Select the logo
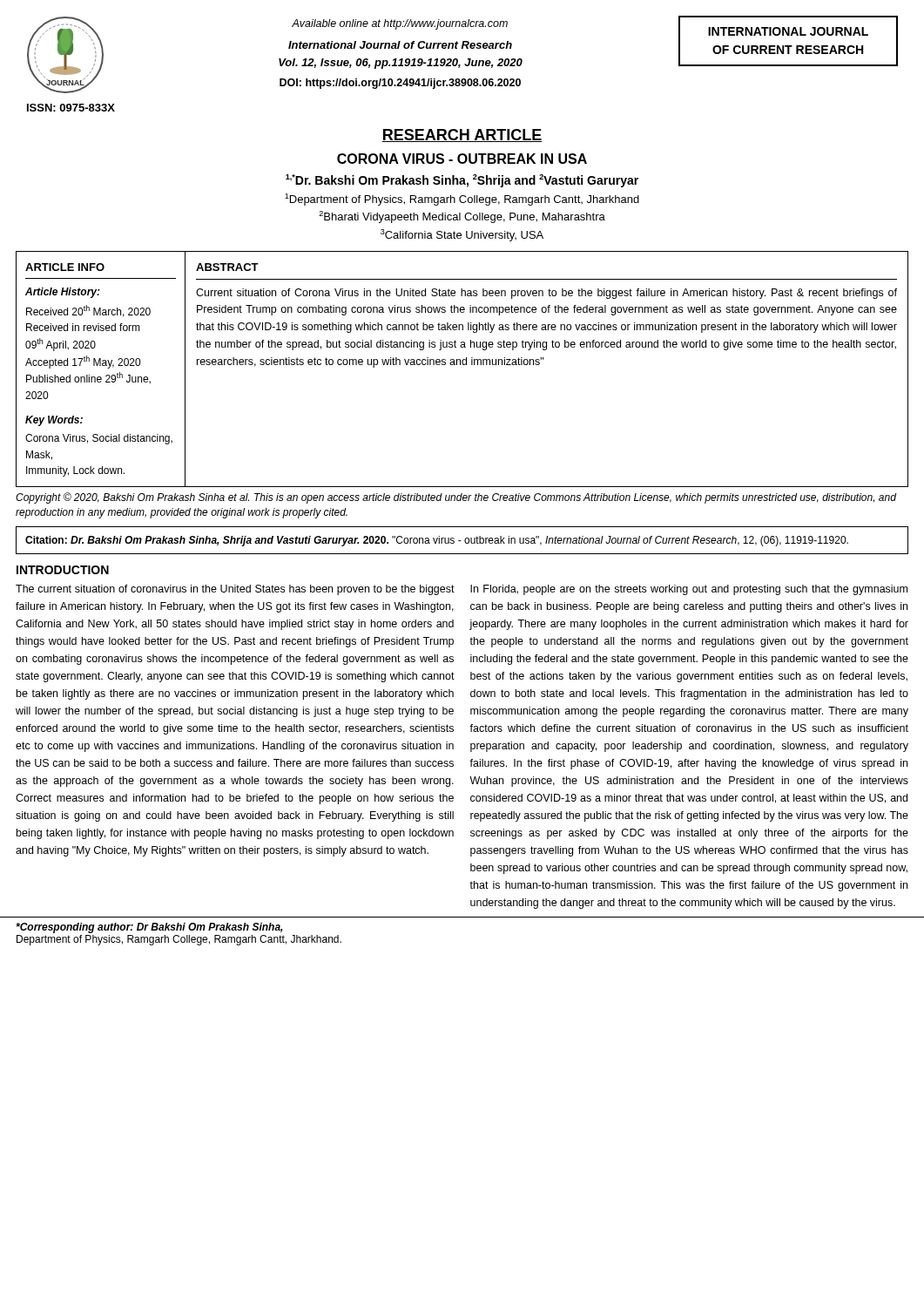 pyautogui.click(x=74, y=56)
